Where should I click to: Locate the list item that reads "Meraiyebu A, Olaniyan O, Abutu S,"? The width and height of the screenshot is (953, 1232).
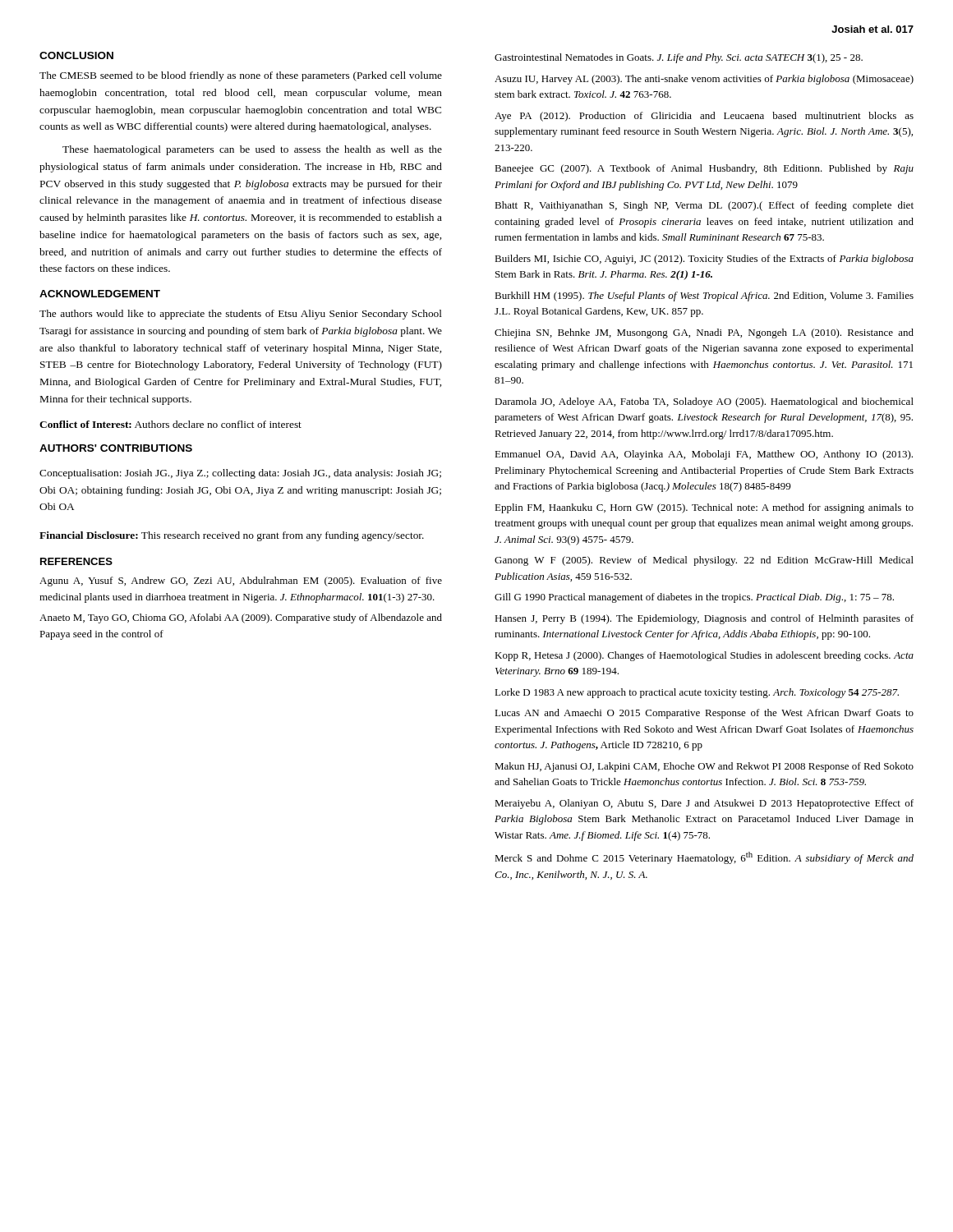[704, 818]
